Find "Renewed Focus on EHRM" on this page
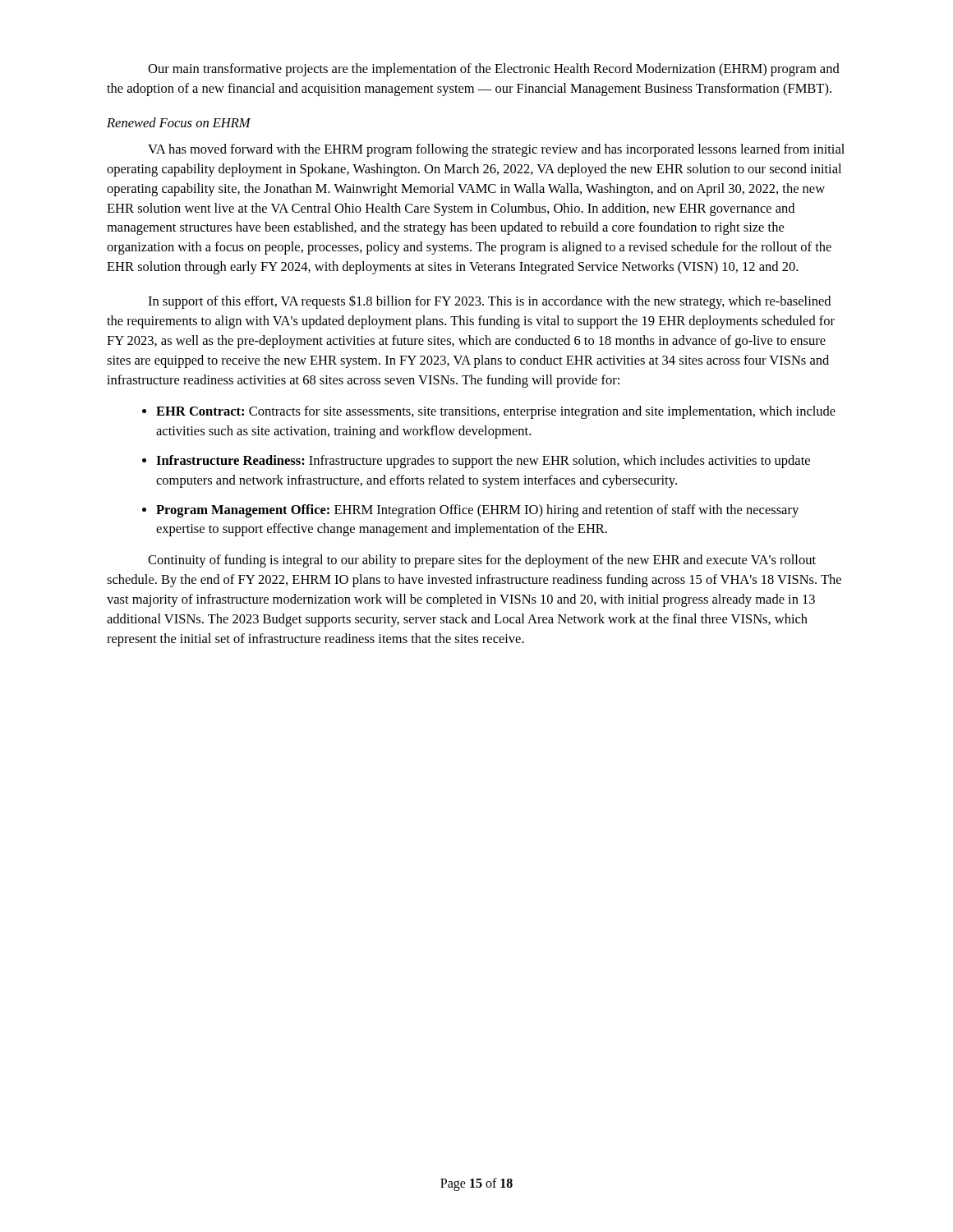 tap(179, 123)
